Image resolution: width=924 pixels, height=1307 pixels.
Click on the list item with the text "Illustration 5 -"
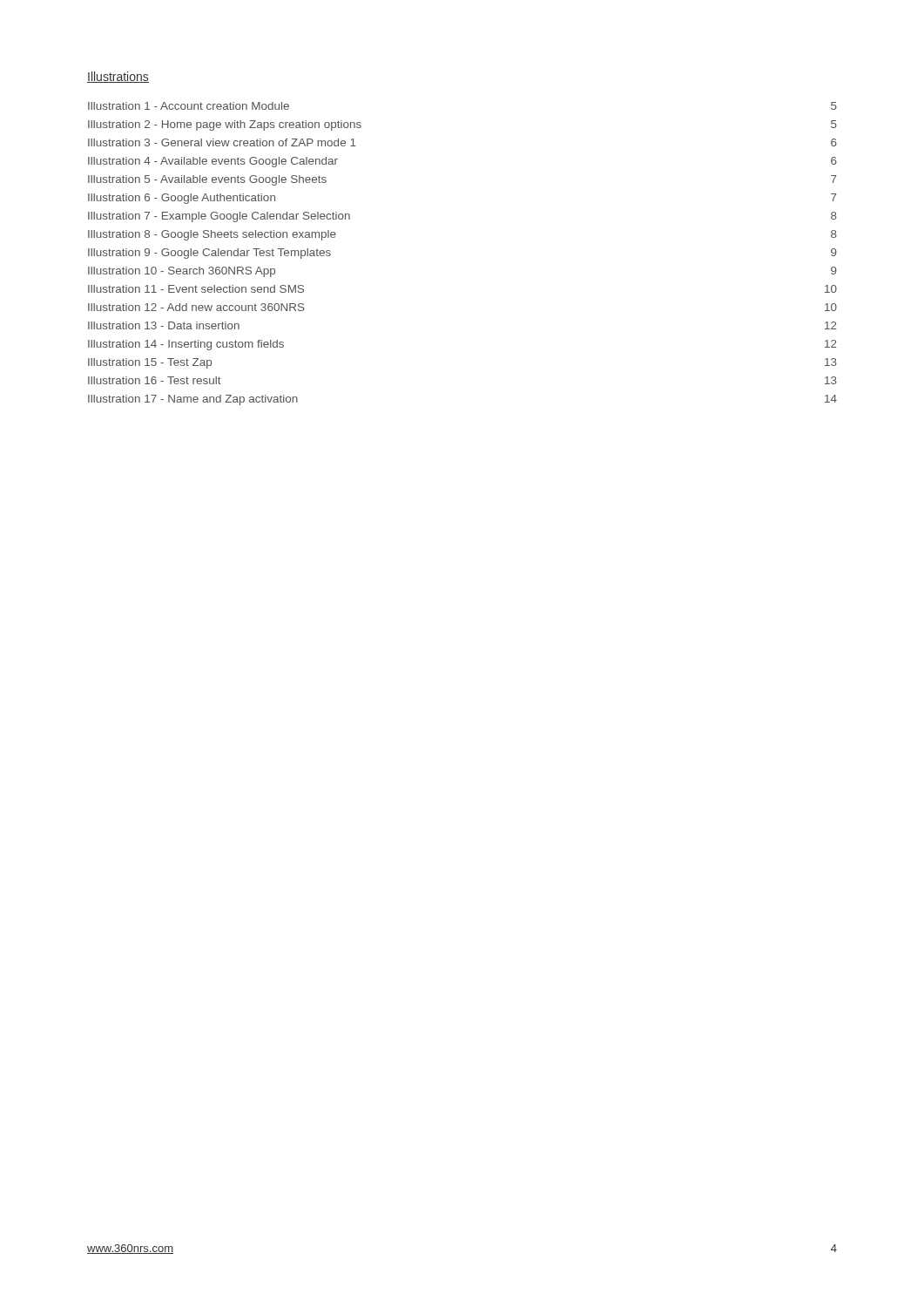[x=204, y=180]
